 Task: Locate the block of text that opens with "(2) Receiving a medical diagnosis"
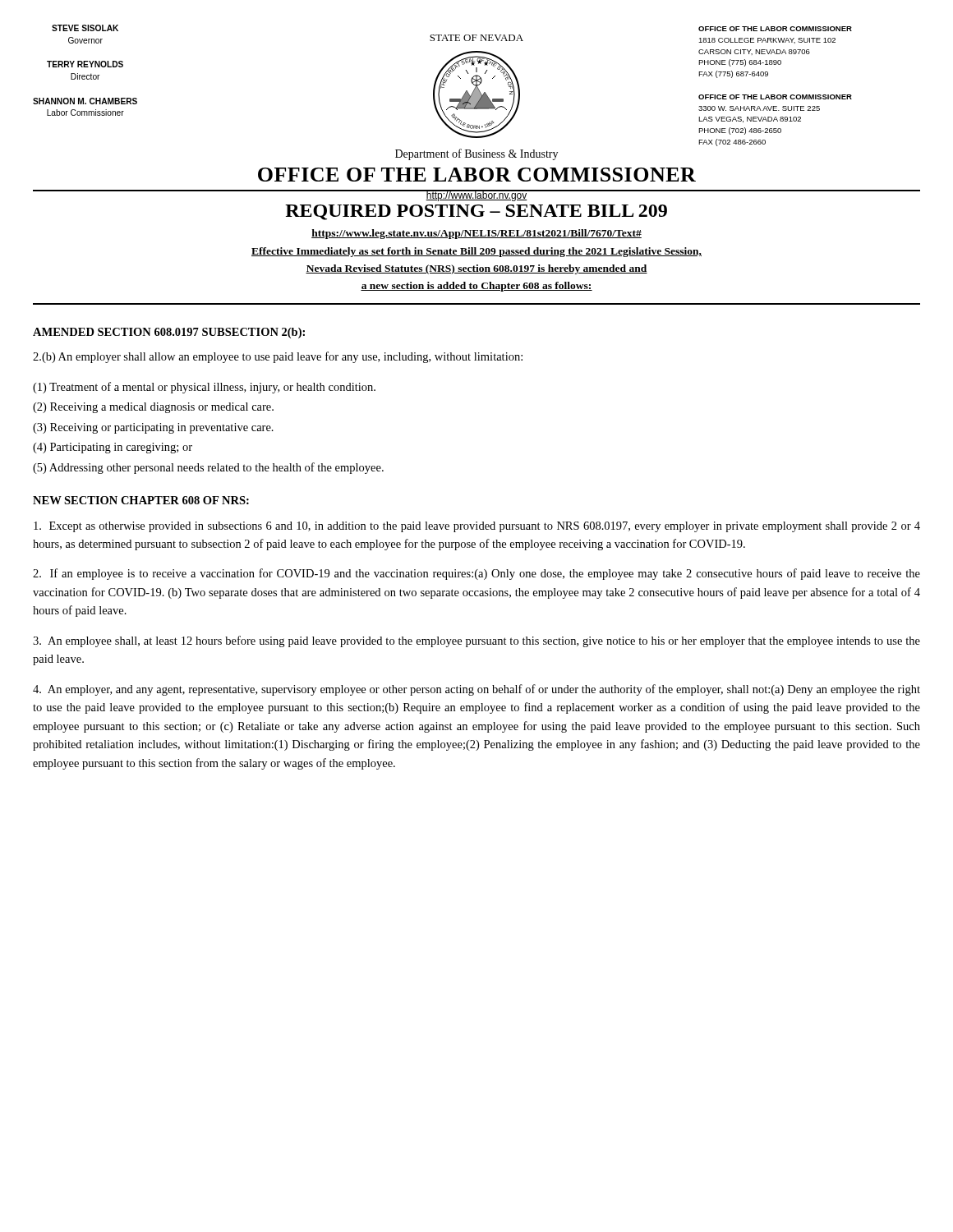(x=154, y=407)
